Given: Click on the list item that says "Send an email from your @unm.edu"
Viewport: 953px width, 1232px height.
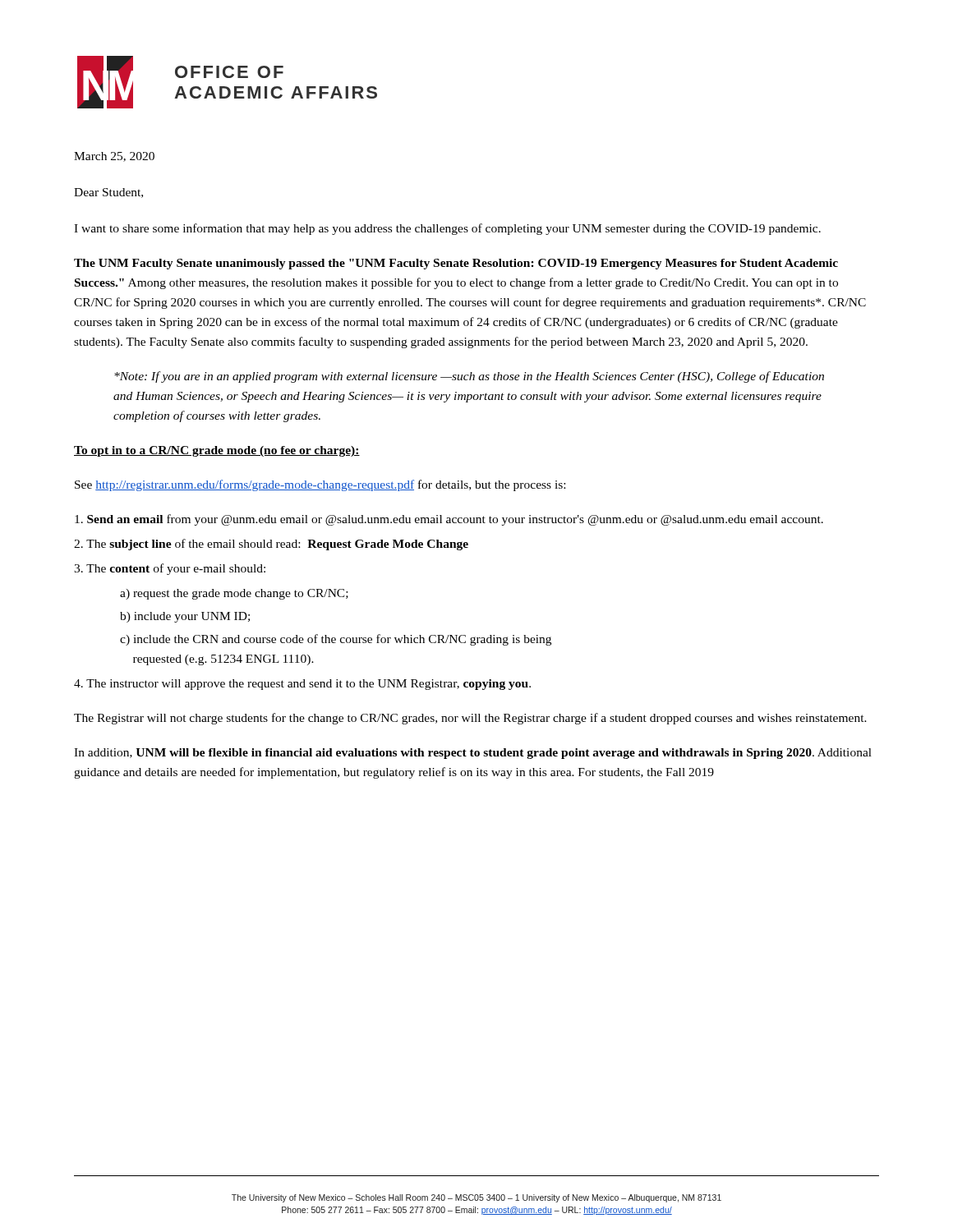Looking at the screenshot, I should (449, 519).
